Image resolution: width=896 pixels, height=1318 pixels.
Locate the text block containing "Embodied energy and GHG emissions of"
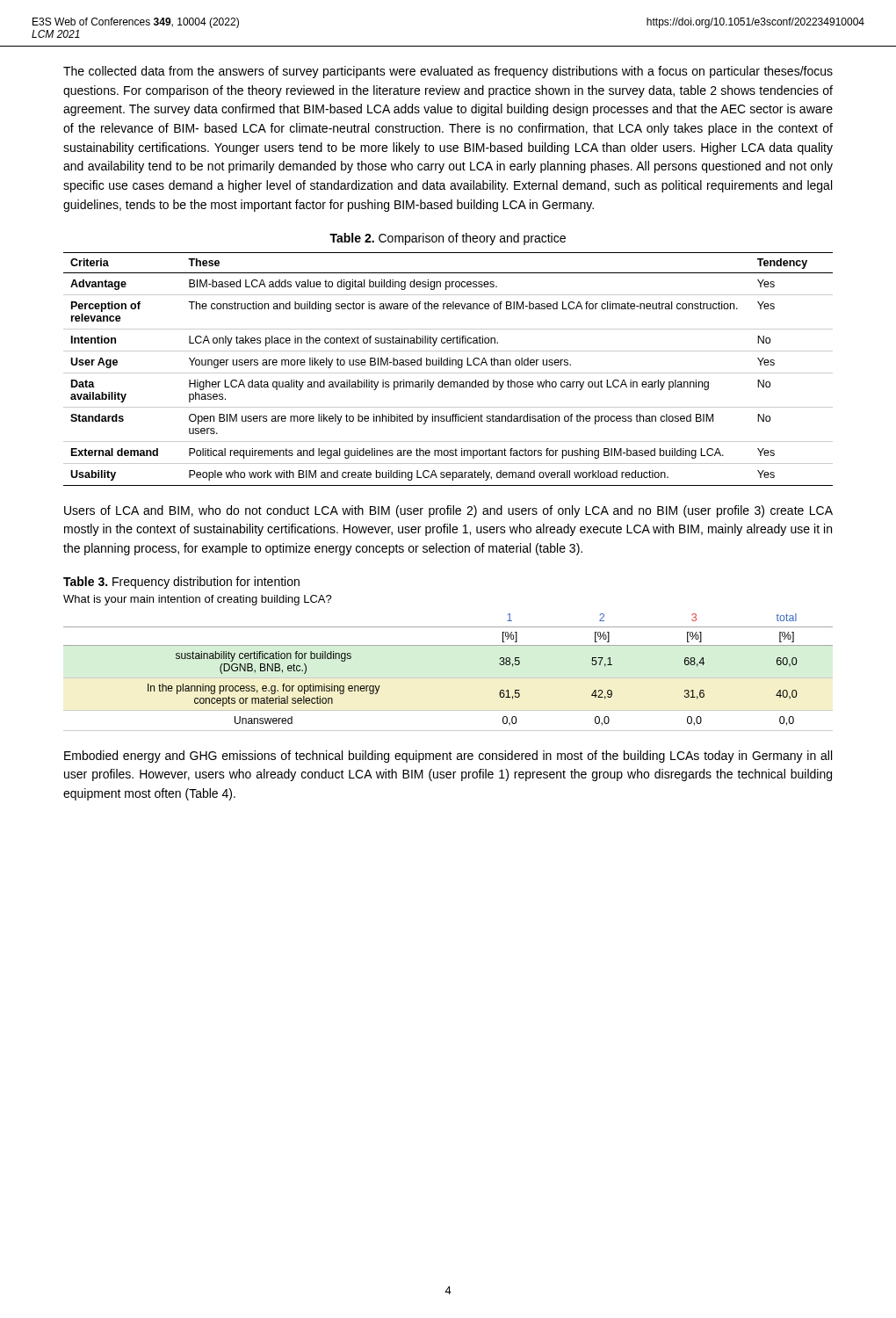[x=448, y=774]
